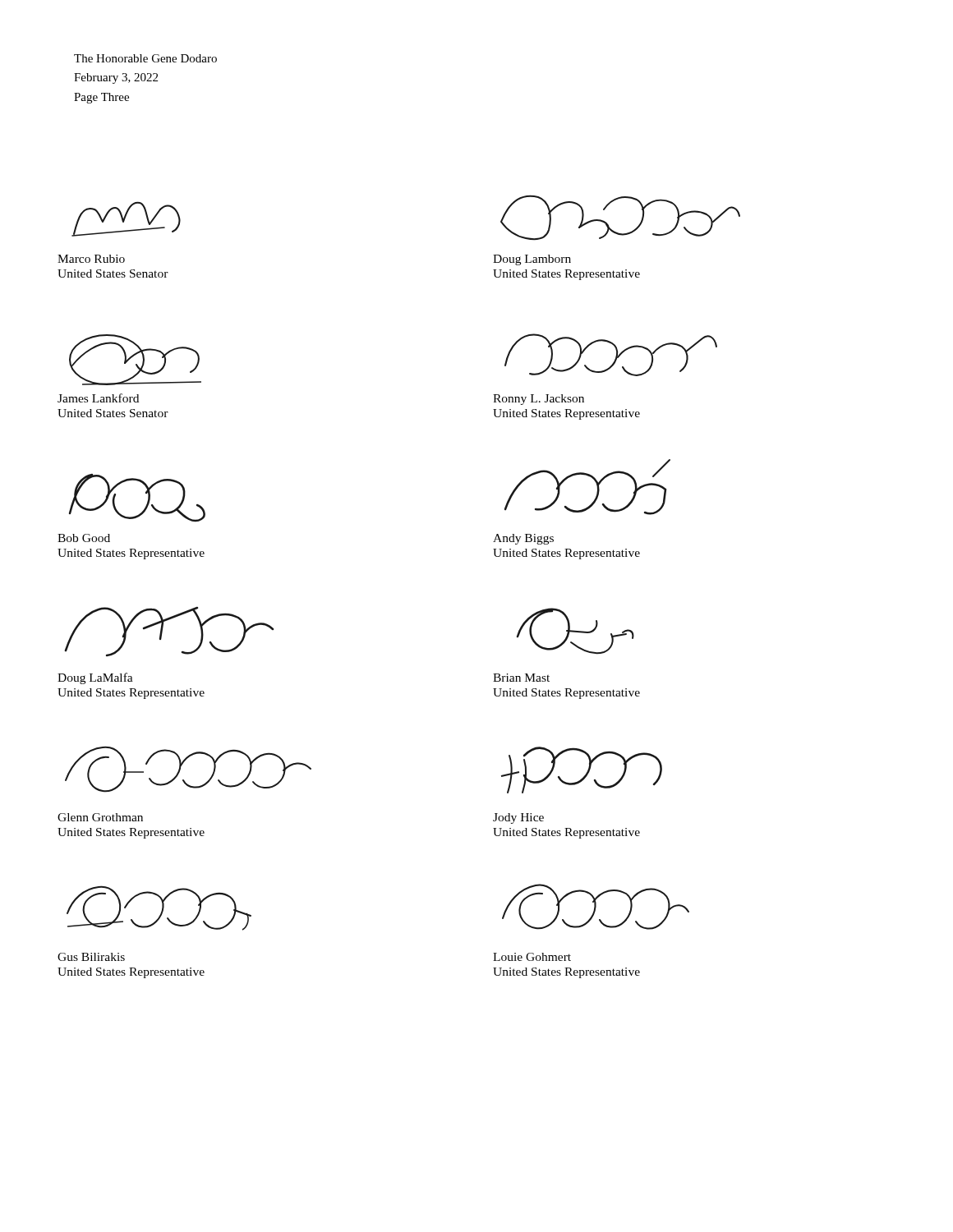The width and height of the screenshot is (953, 1232).
Task: Find the text that says "Andy Biggs"
Action: (x=524, y=538)
